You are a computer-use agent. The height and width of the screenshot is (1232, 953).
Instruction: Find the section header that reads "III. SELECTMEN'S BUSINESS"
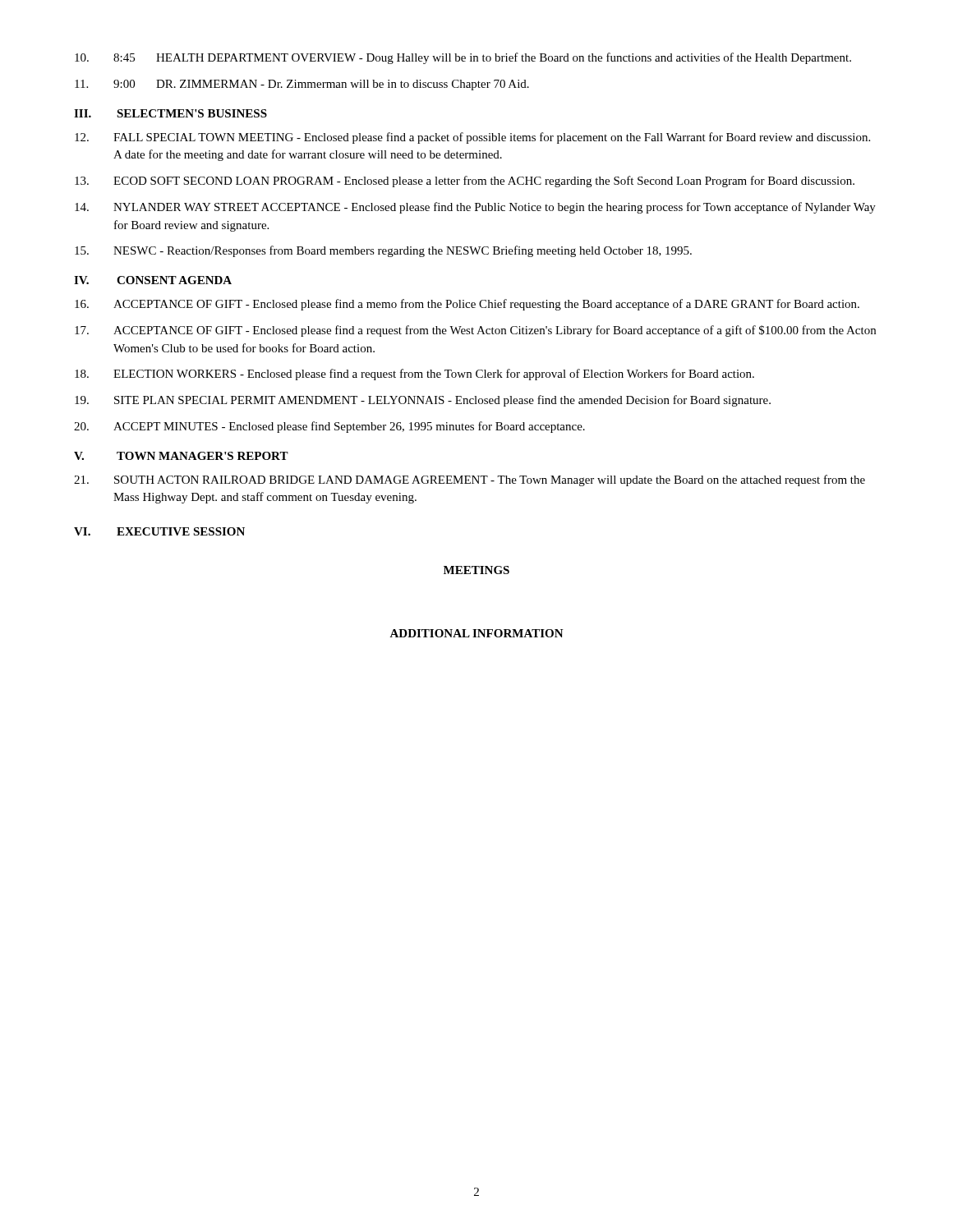coord(170,113)
